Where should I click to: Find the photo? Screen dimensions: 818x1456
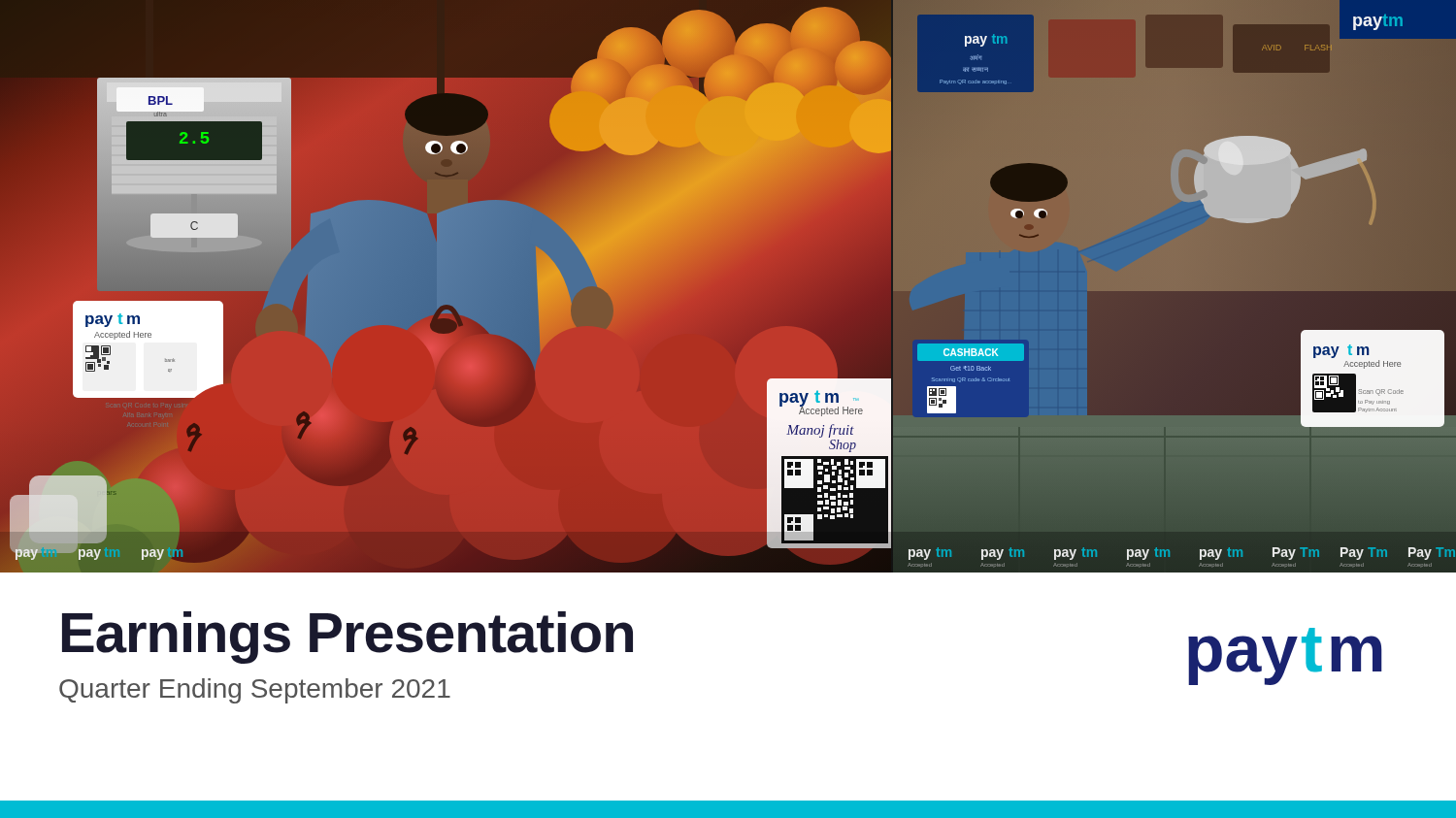point(728,286)
